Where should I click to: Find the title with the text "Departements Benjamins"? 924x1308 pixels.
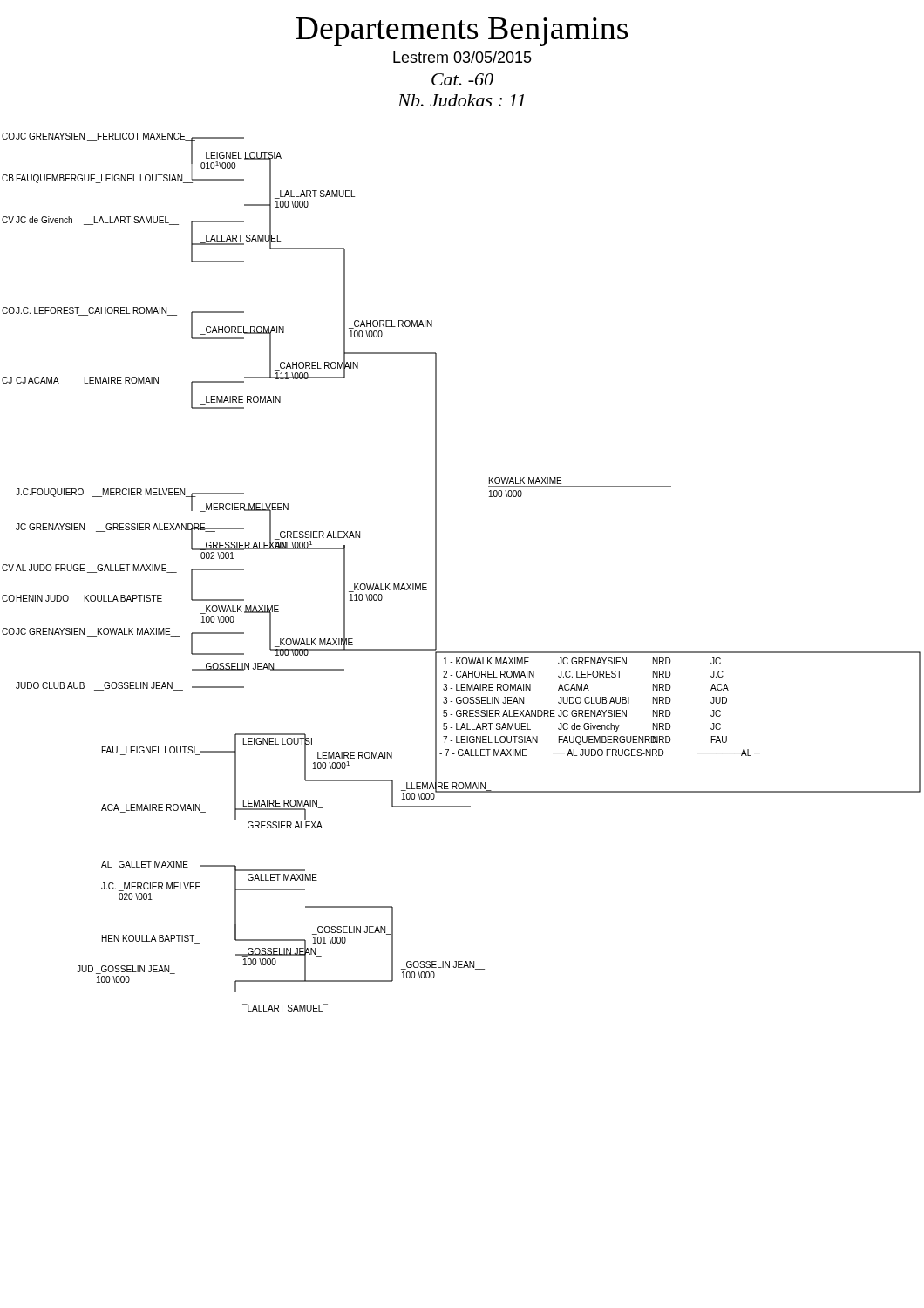pyautogui.click(x=462, y=28)
